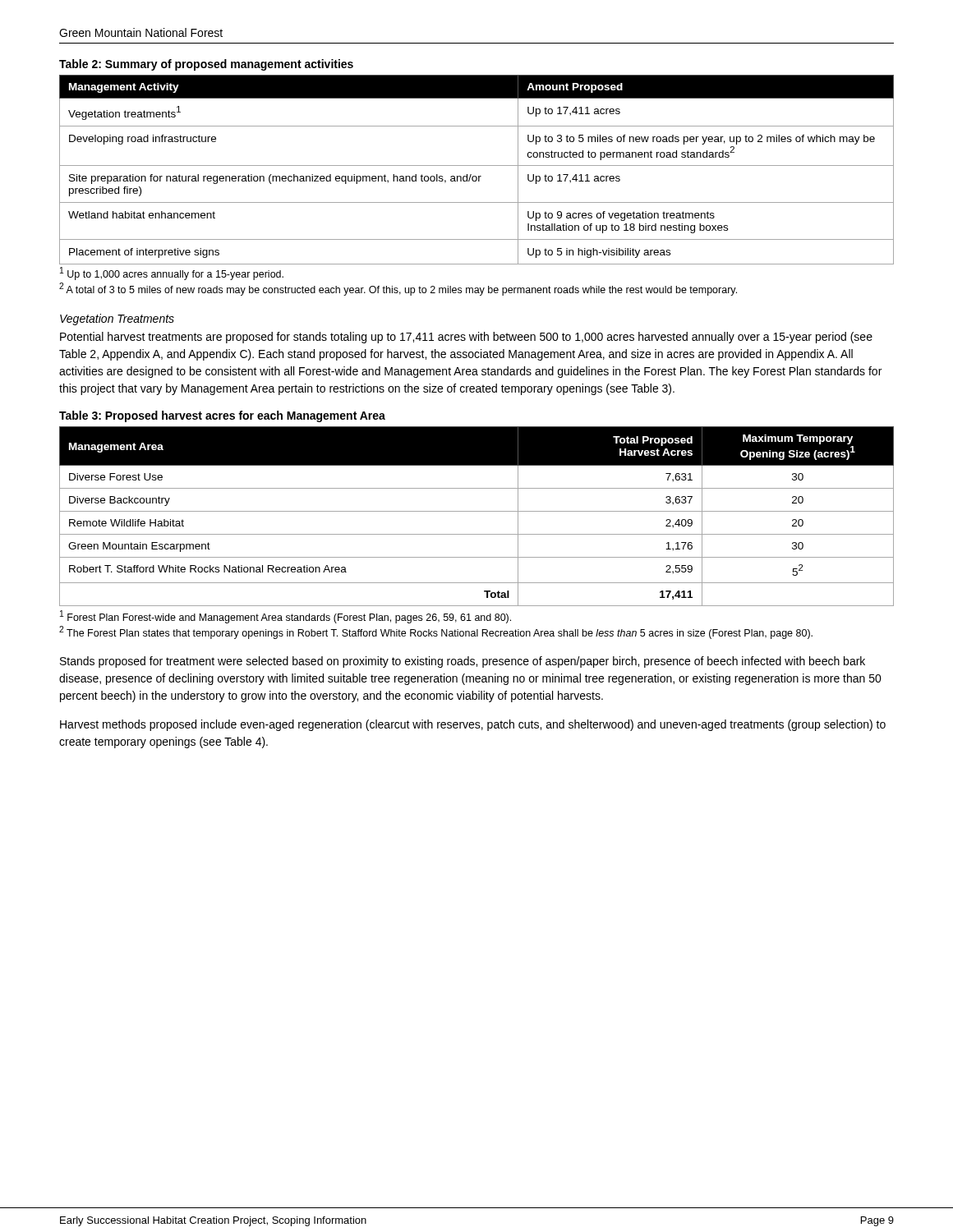Select the footnote with the text "2 A total of 3 to 5 miles"
The height and width of the screenshot is (1232, 953).
coord(398,289)
